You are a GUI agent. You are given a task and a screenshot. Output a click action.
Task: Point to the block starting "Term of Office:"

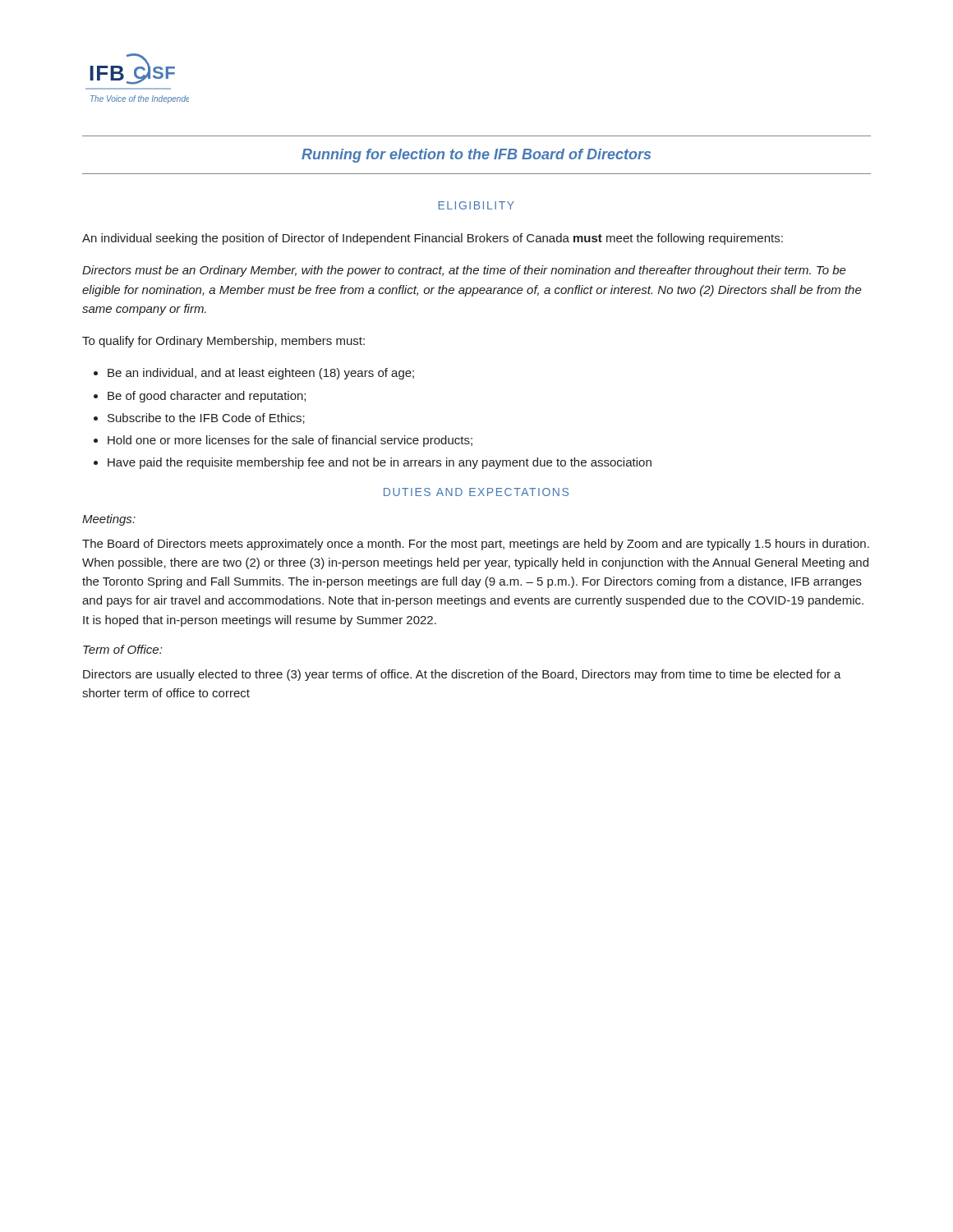122,649
